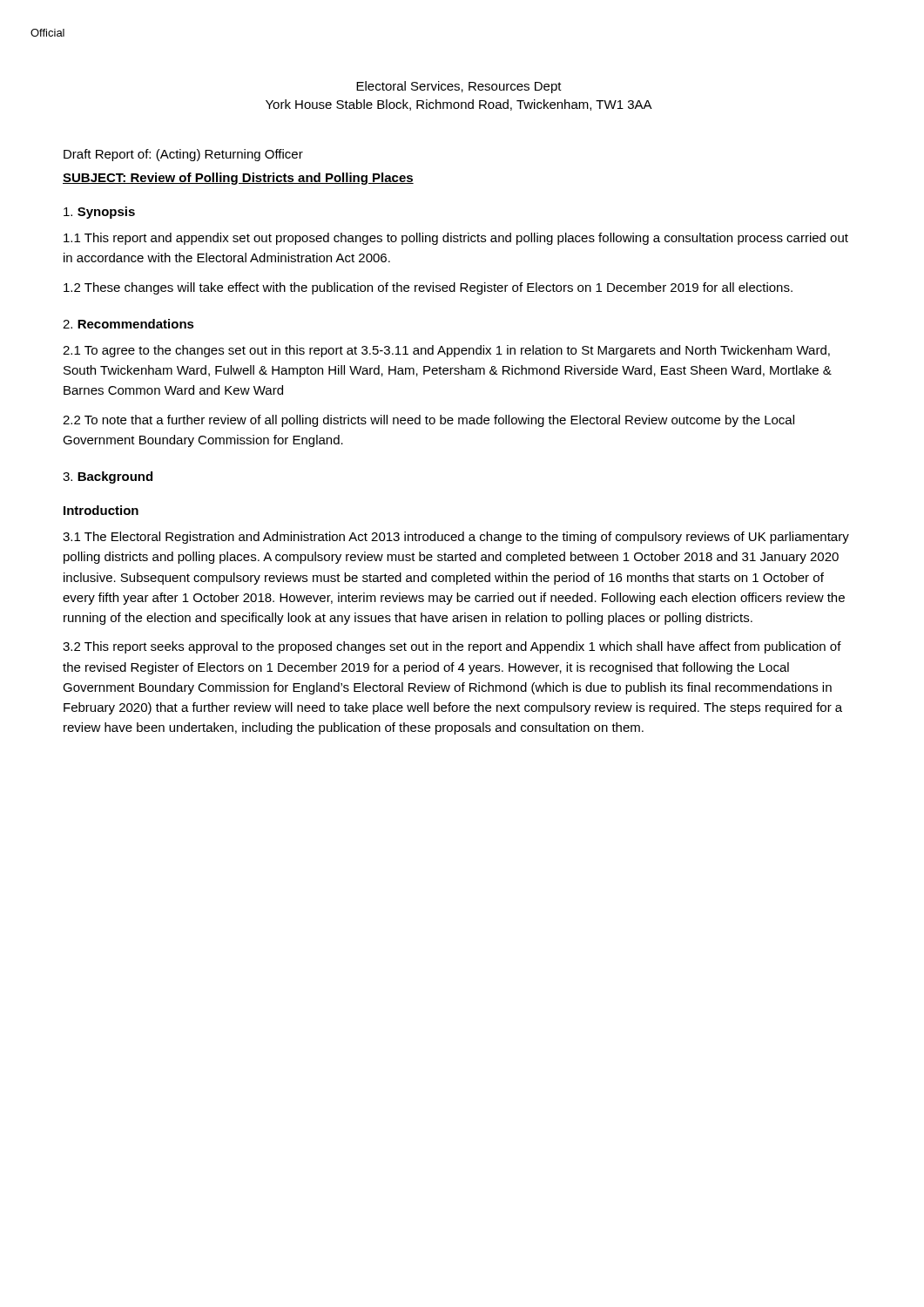
Task: Click on the text block that says "2 These changes will take effect with the"
Action: 428,287
